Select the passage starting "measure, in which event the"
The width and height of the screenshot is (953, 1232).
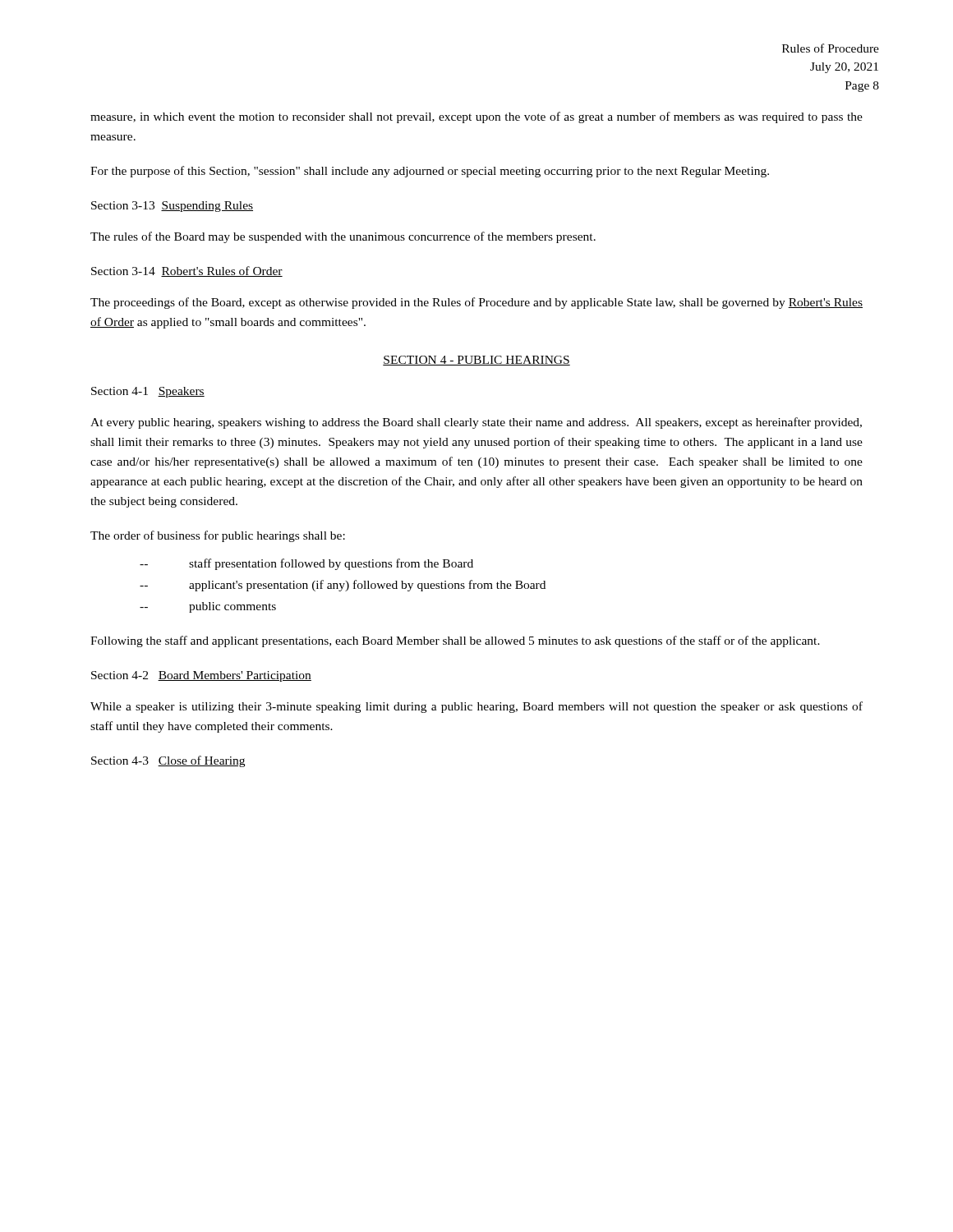(476, 126)
